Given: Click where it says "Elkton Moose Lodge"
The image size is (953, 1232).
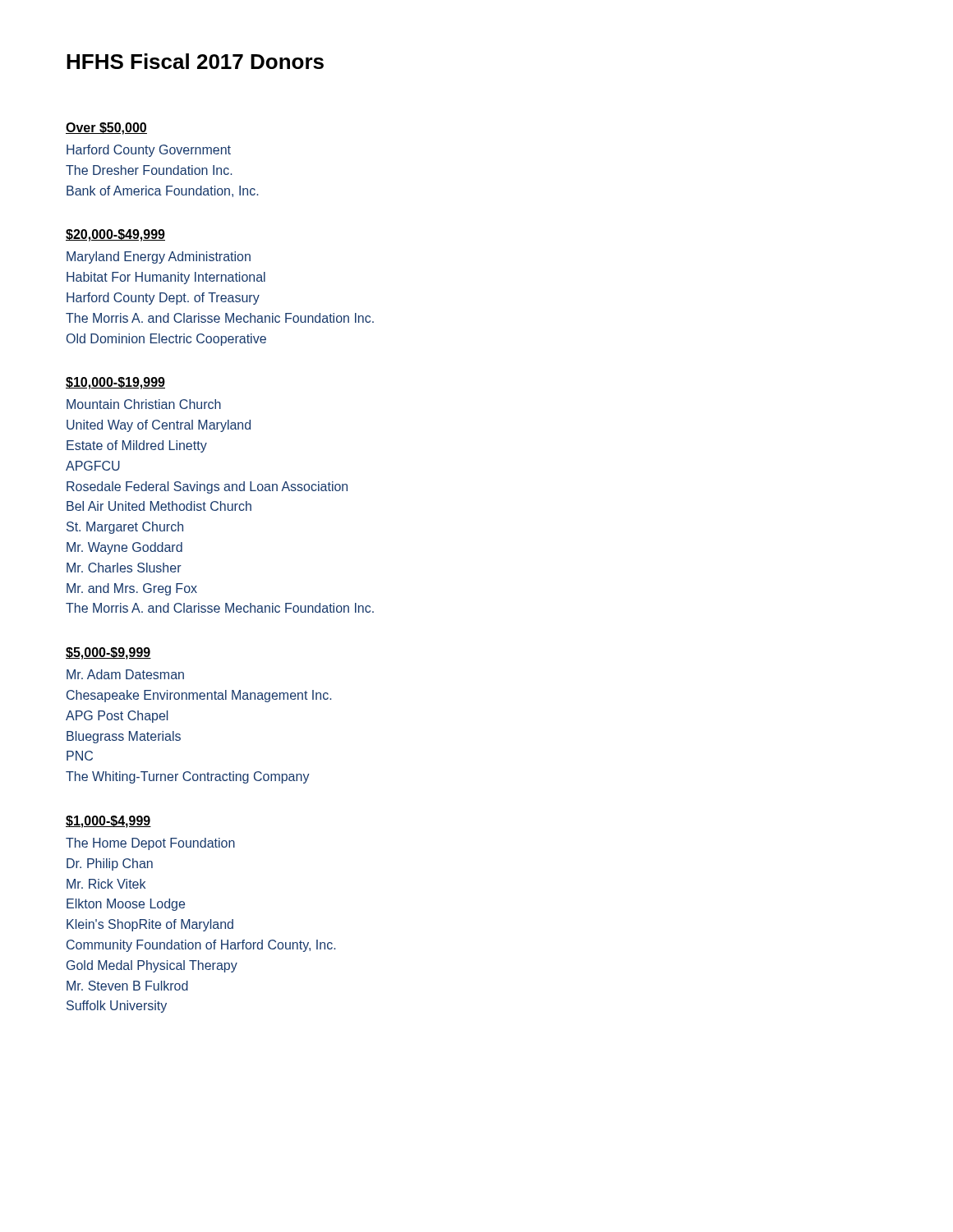Looking at the screenshot, I should tap(126, 904).
